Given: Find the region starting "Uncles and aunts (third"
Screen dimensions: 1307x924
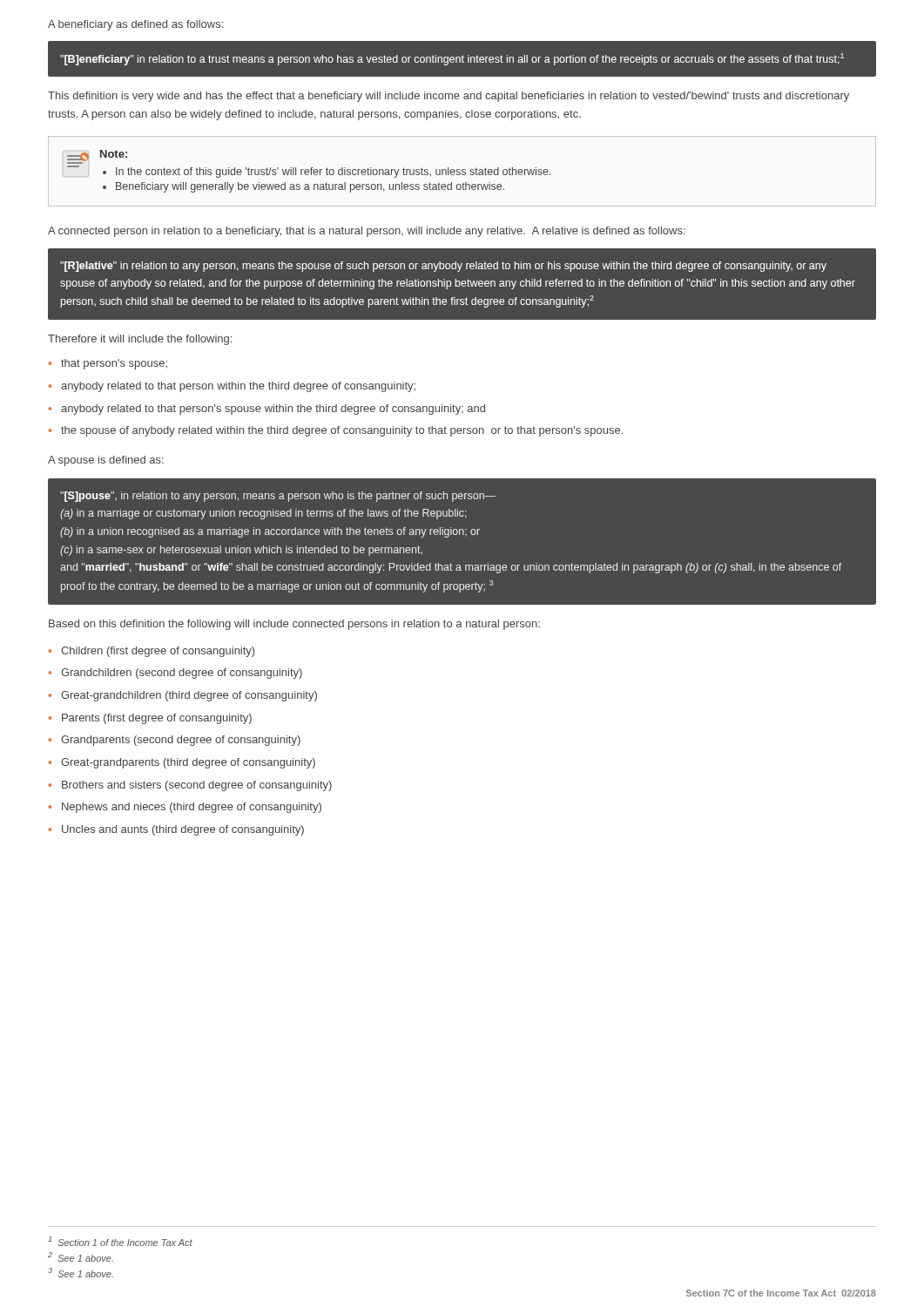Looking at the screenshot, I should tap(183, 829).
